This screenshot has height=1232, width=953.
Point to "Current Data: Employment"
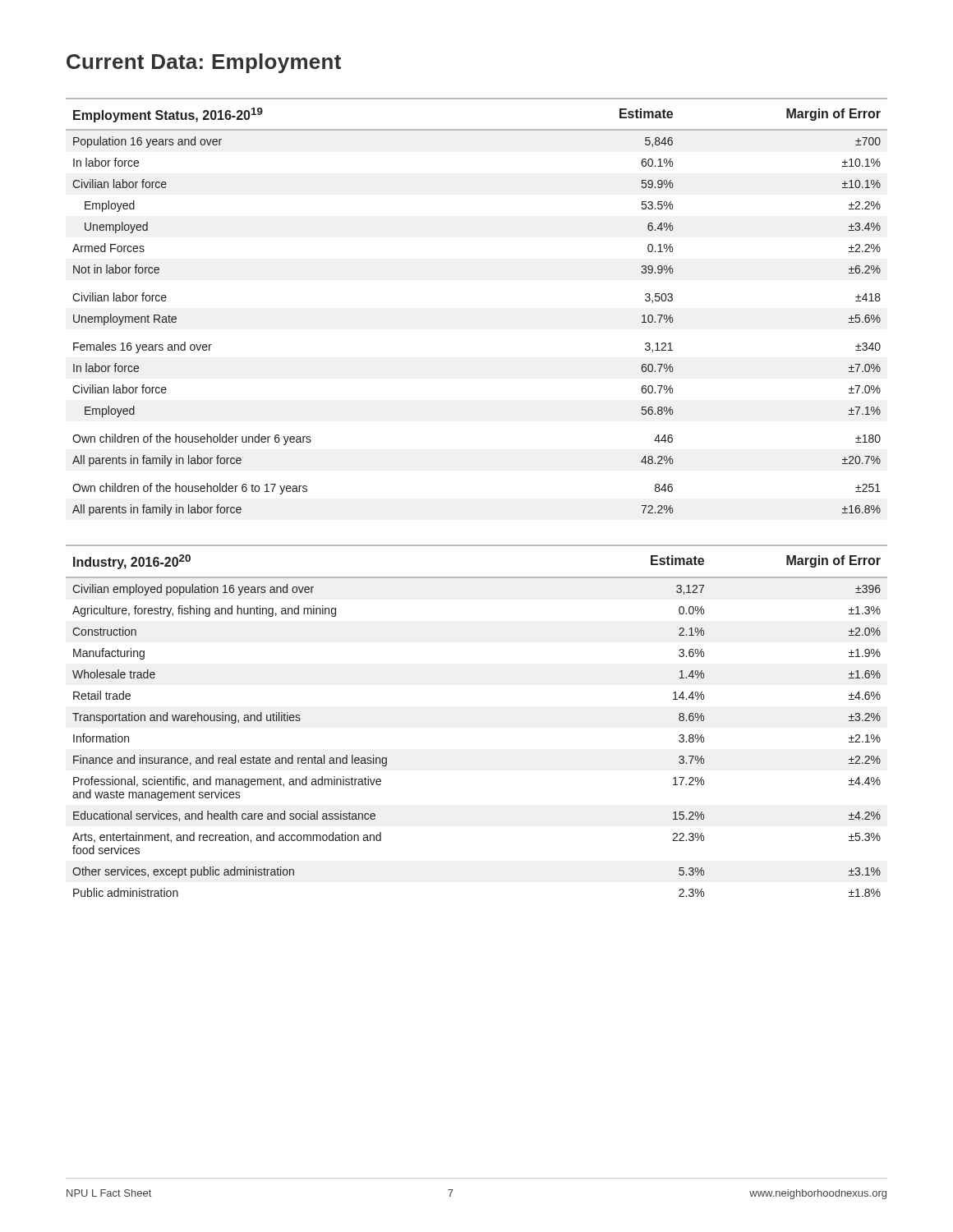[x=204, y=62]
